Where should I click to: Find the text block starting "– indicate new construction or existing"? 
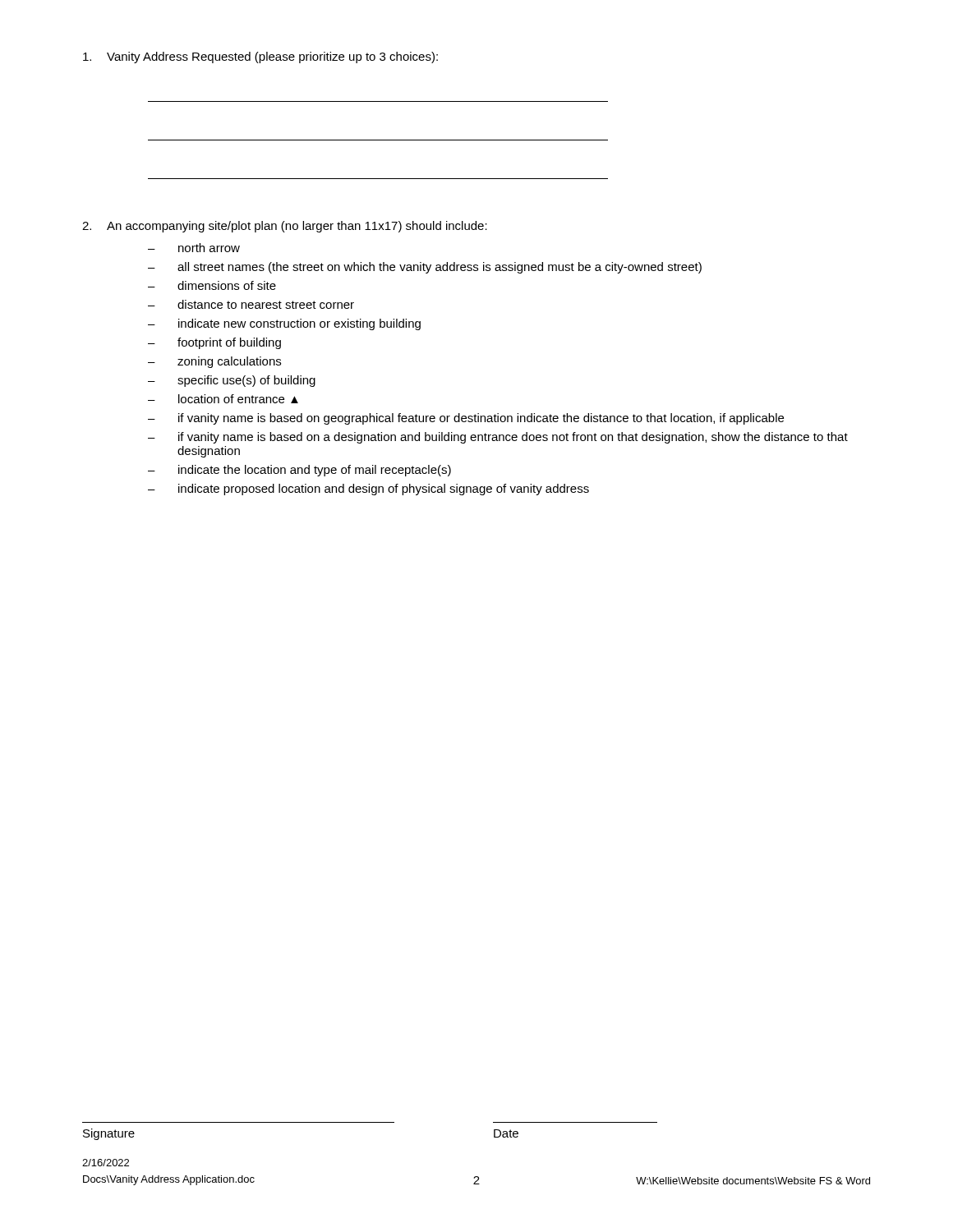tap(284, 324)
